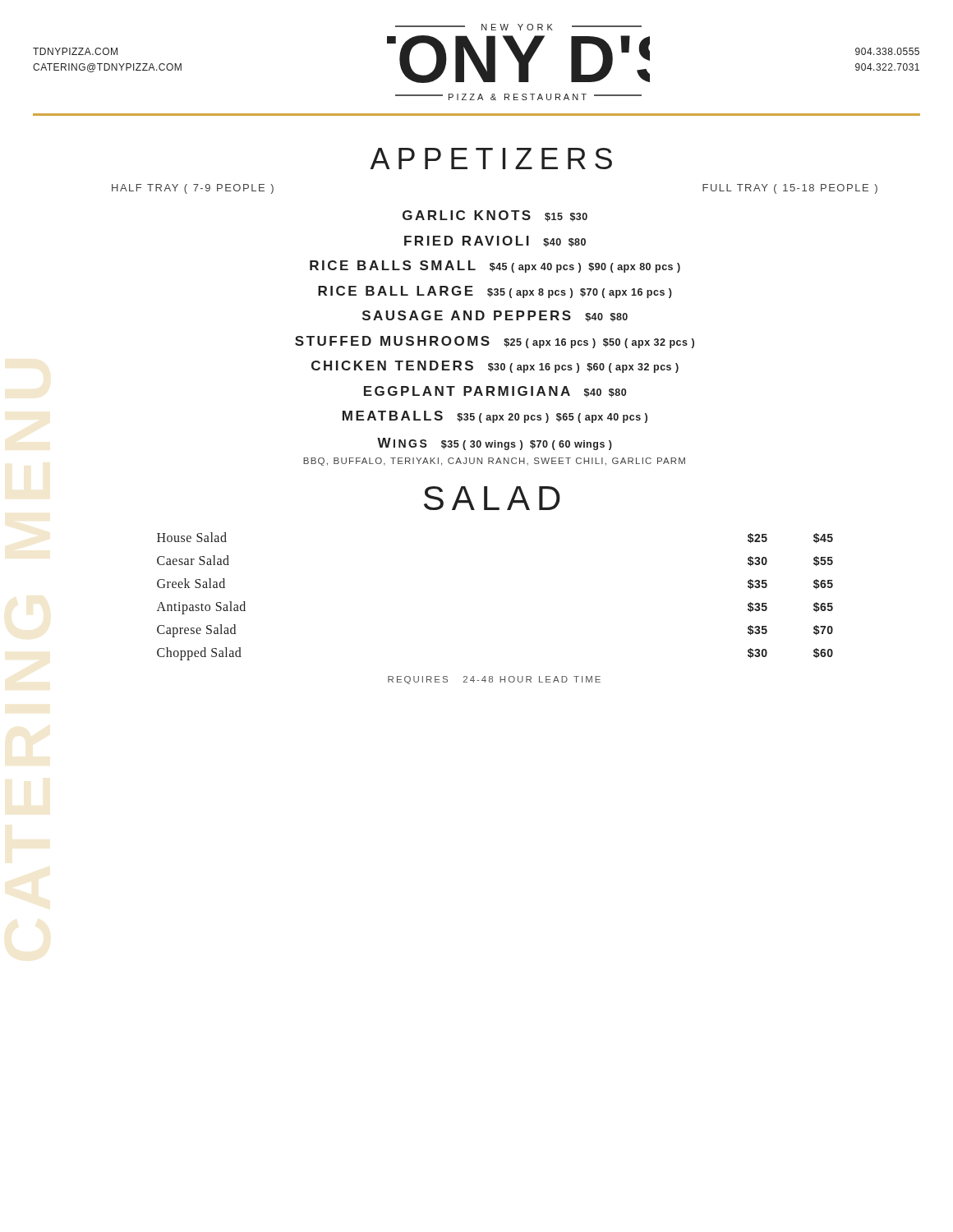Screen dimensions: 1232x953
Task: Locate the text starting "REQUIRES 24-48 HOUR"
Action: pyautogui.click(x=495, y=679)
